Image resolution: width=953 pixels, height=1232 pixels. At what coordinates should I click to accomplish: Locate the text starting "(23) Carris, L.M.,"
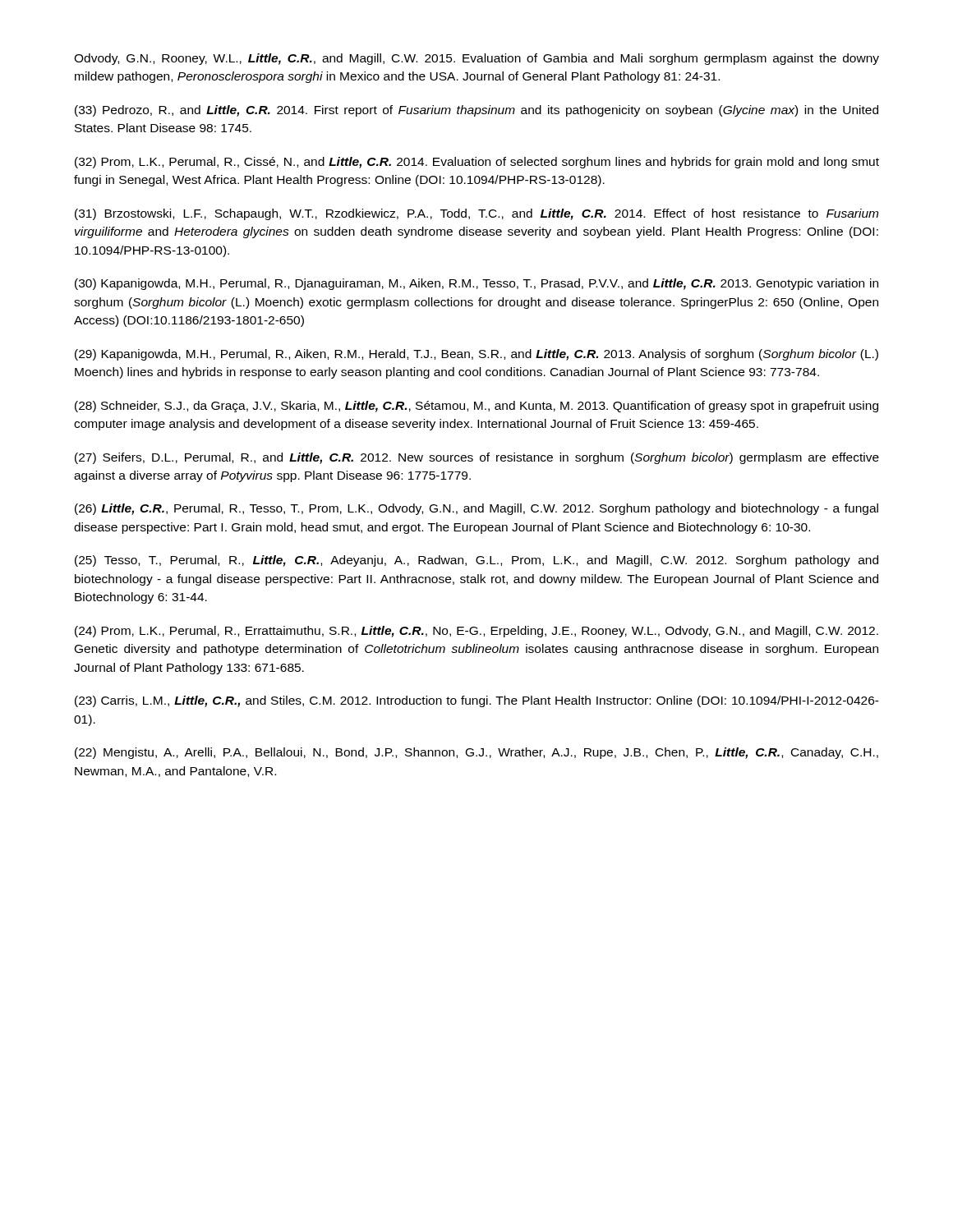476,710
